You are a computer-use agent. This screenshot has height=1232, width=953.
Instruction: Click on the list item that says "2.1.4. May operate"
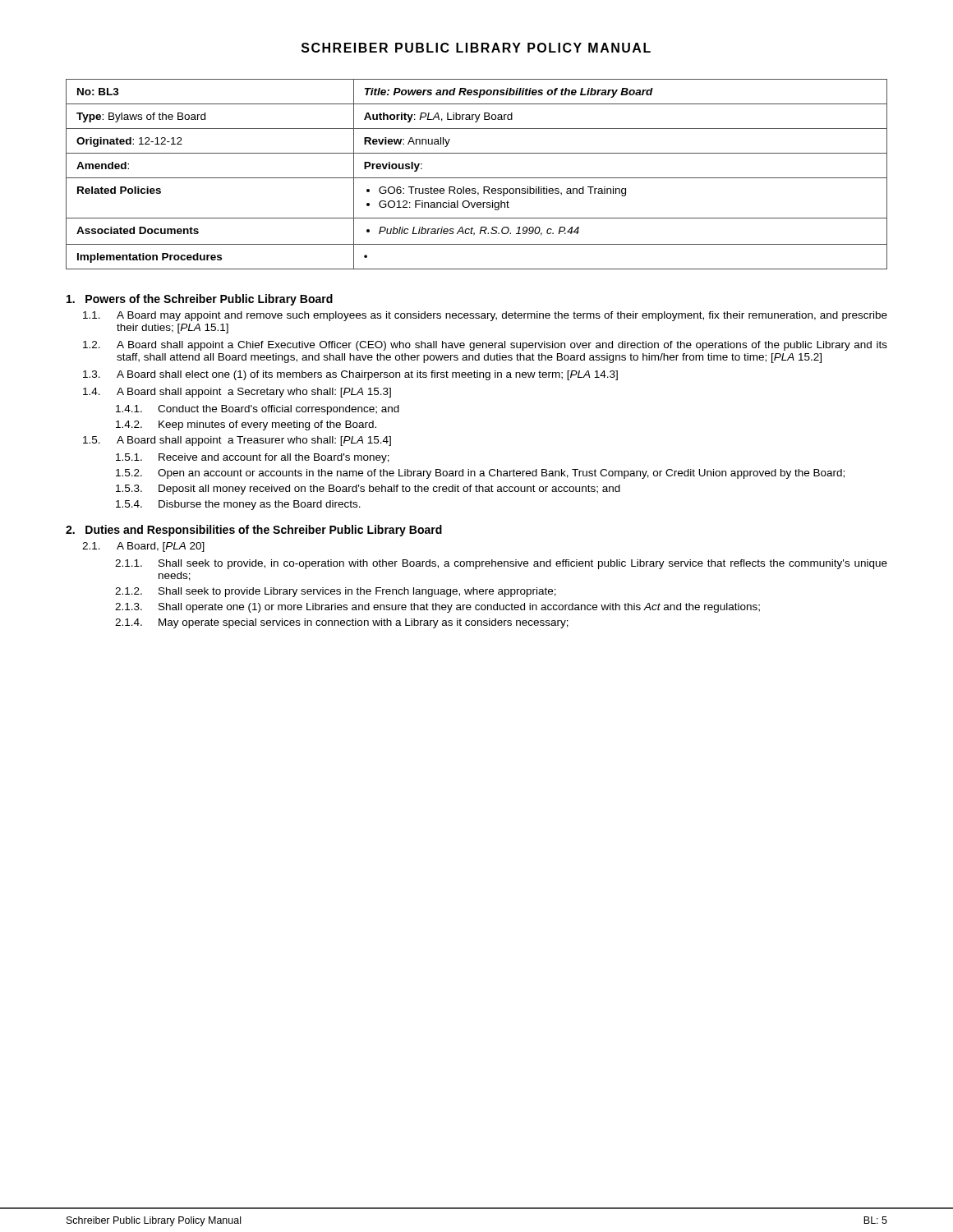point(501,622)
